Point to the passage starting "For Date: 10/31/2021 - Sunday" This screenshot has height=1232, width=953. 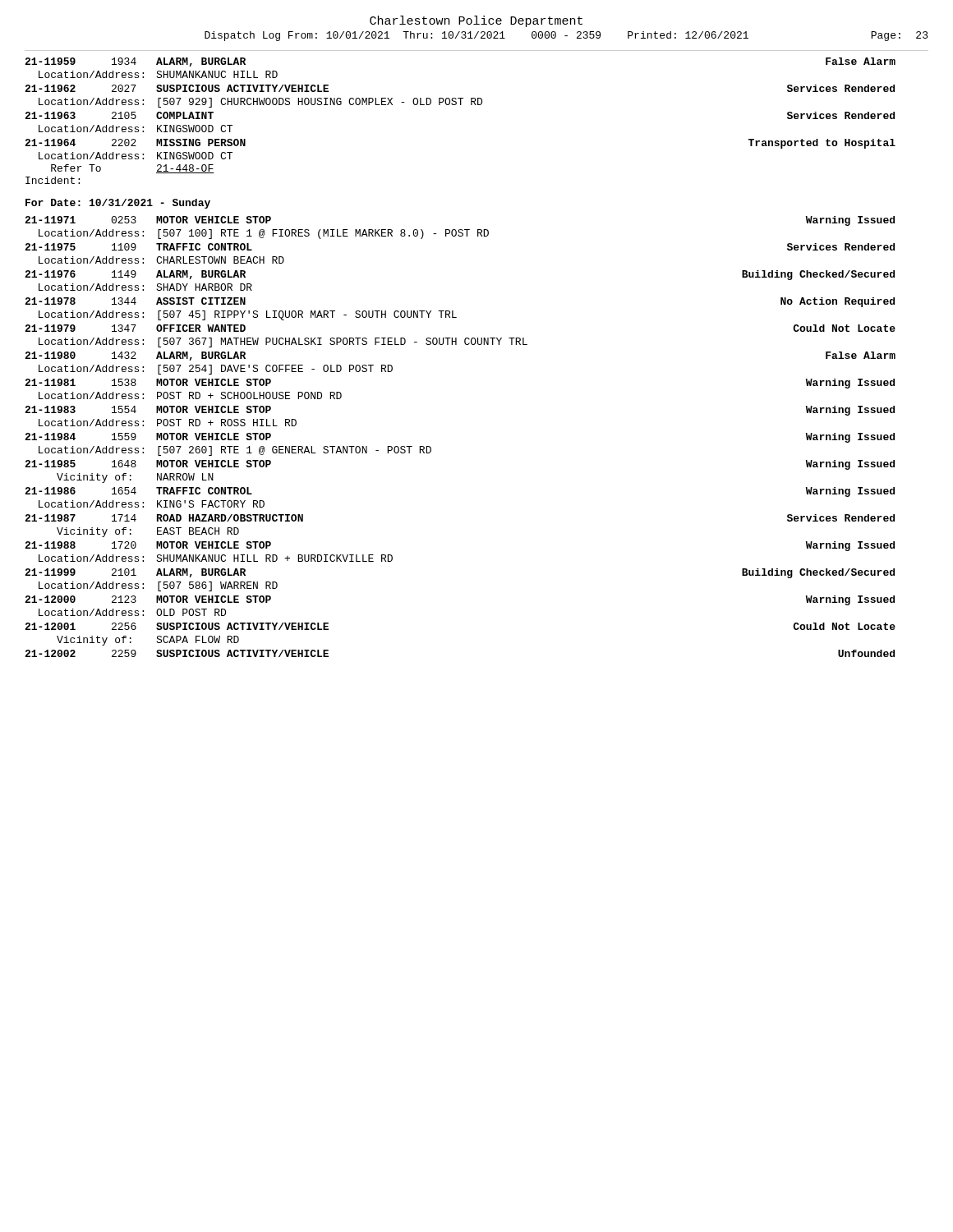click(x=118, y=203)
